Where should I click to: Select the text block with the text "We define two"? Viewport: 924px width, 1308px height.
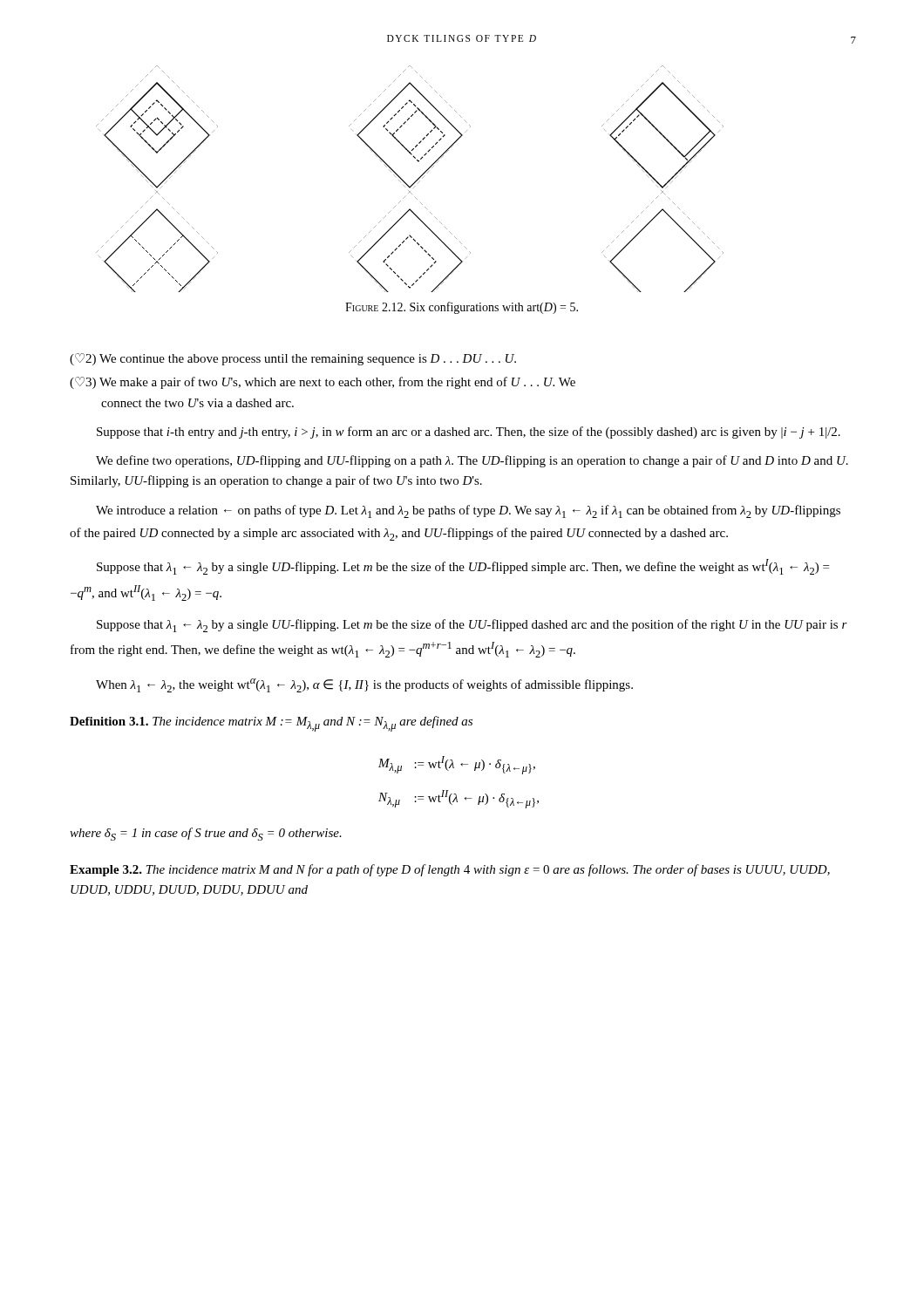point(459,471)
